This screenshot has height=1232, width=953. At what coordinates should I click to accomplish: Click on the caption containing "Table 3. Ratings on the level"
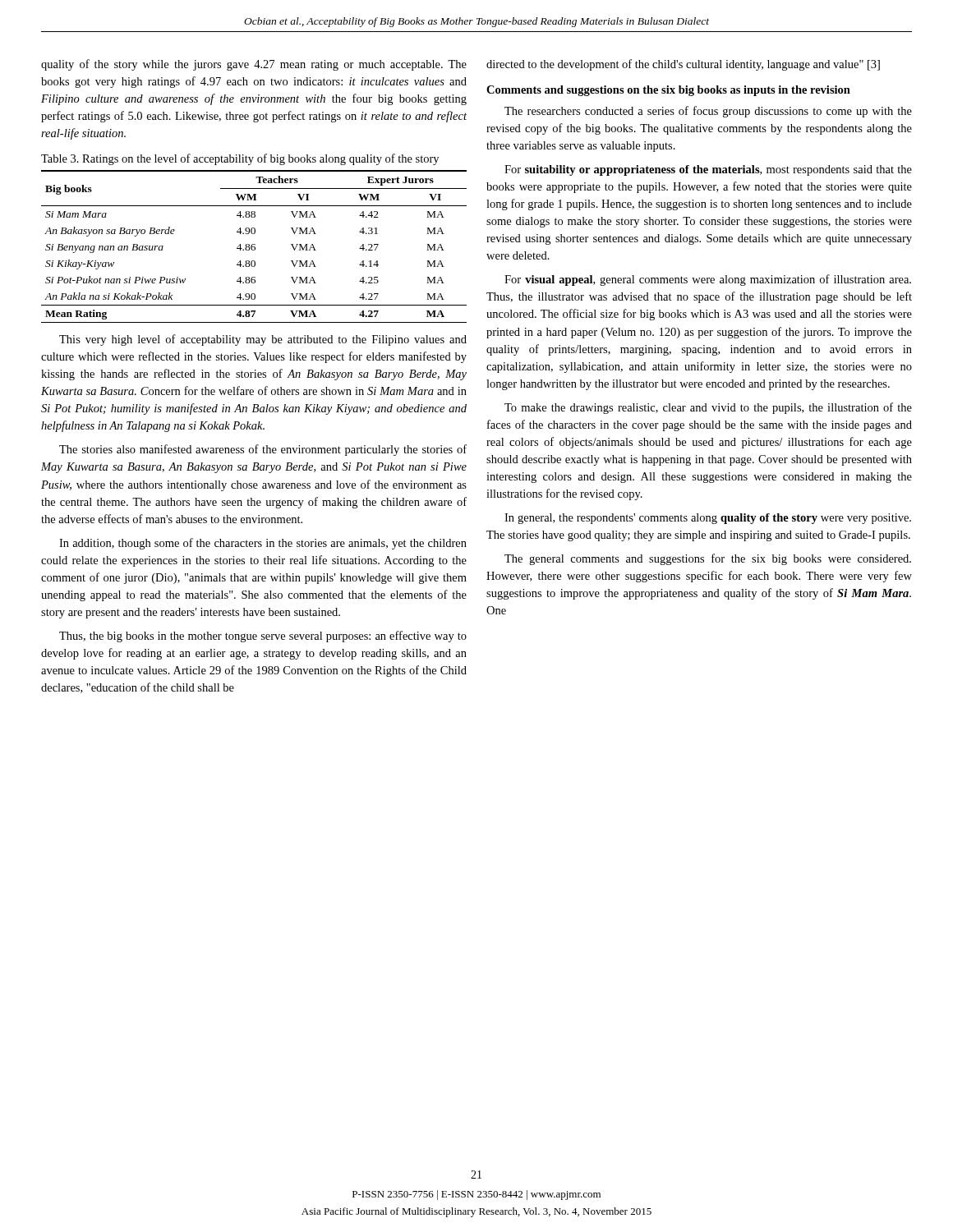(x=240, y=159)
